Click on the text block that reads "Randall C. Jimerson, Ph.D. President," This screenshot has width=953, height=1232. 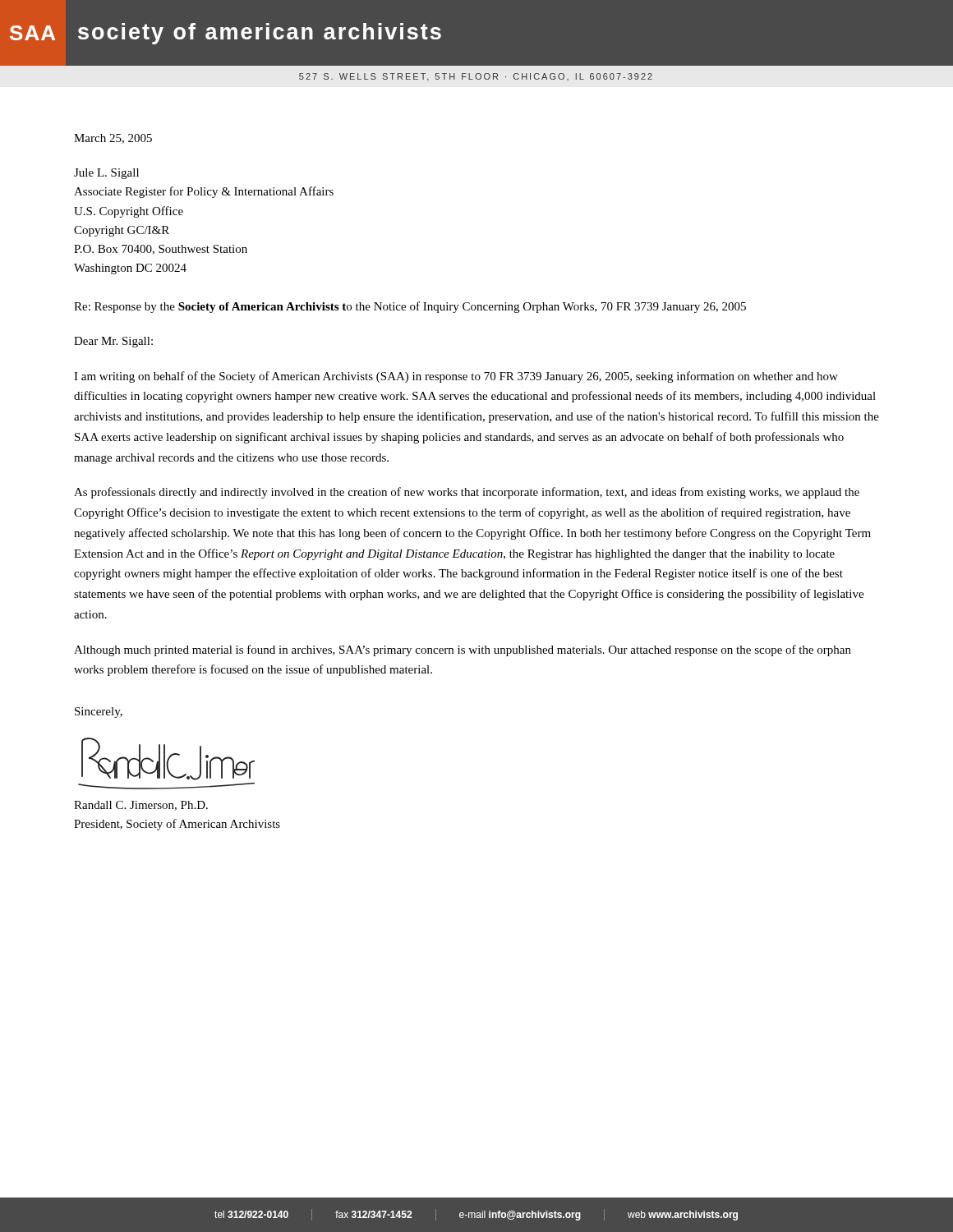point(177,814)
